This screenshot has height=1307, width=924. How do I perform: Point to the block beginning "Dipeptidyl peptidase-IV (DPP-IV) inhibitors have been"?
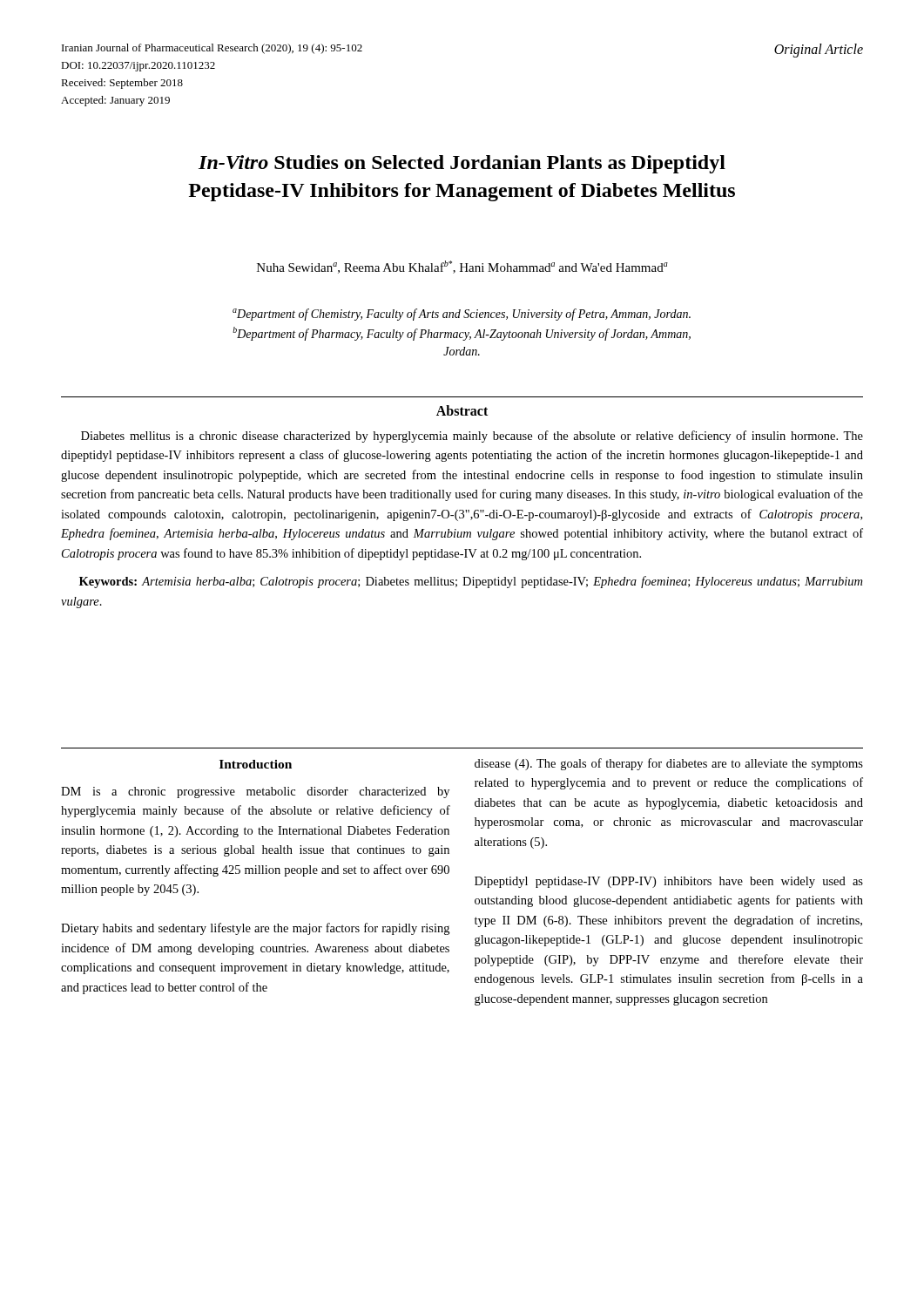pyautogui.click(x=669, y=939)
